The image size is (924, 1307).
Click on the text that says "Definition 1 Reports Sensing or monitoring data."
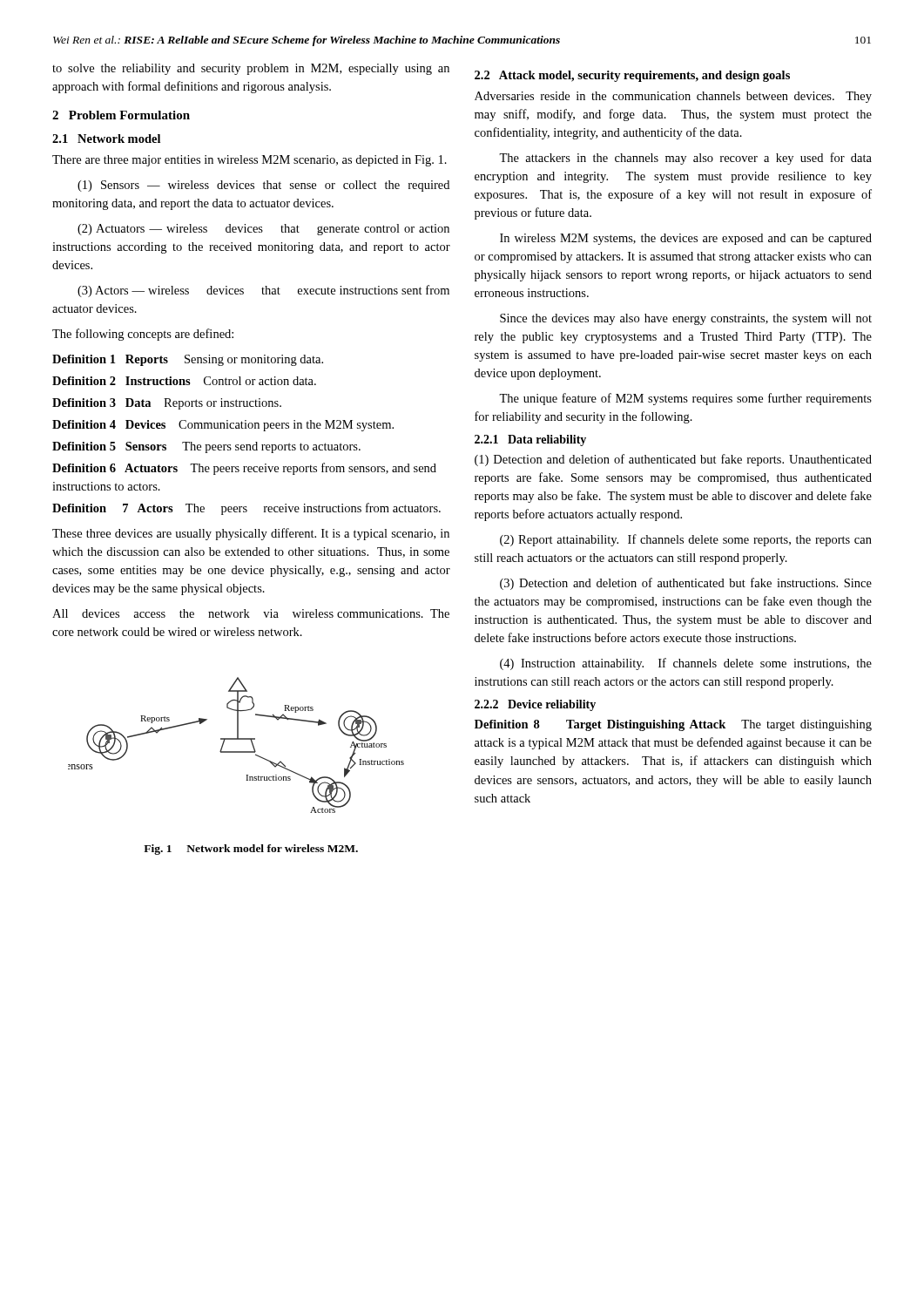tap(188, 359)
